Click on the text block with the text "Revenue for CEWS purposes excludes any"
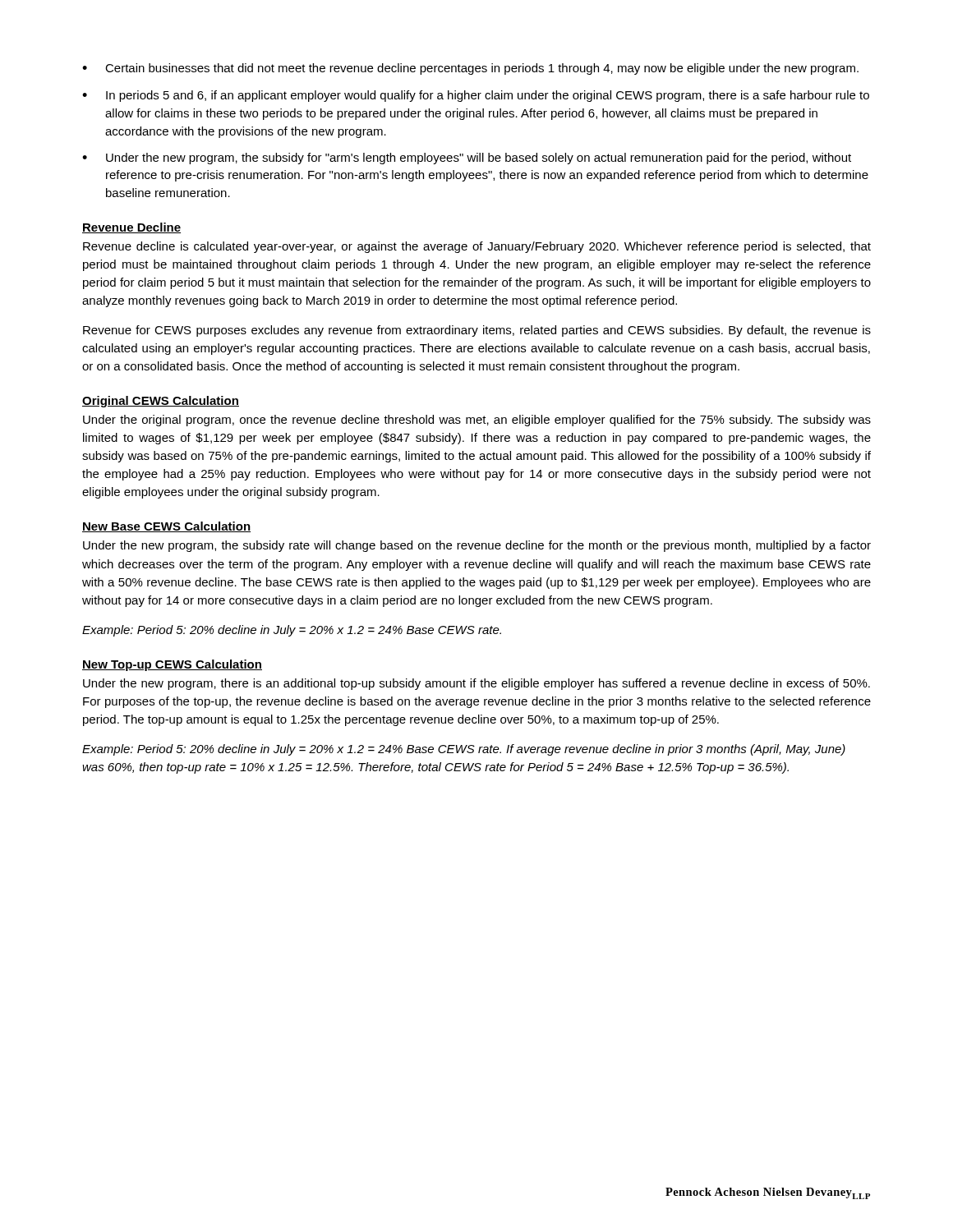 point(476,348)
